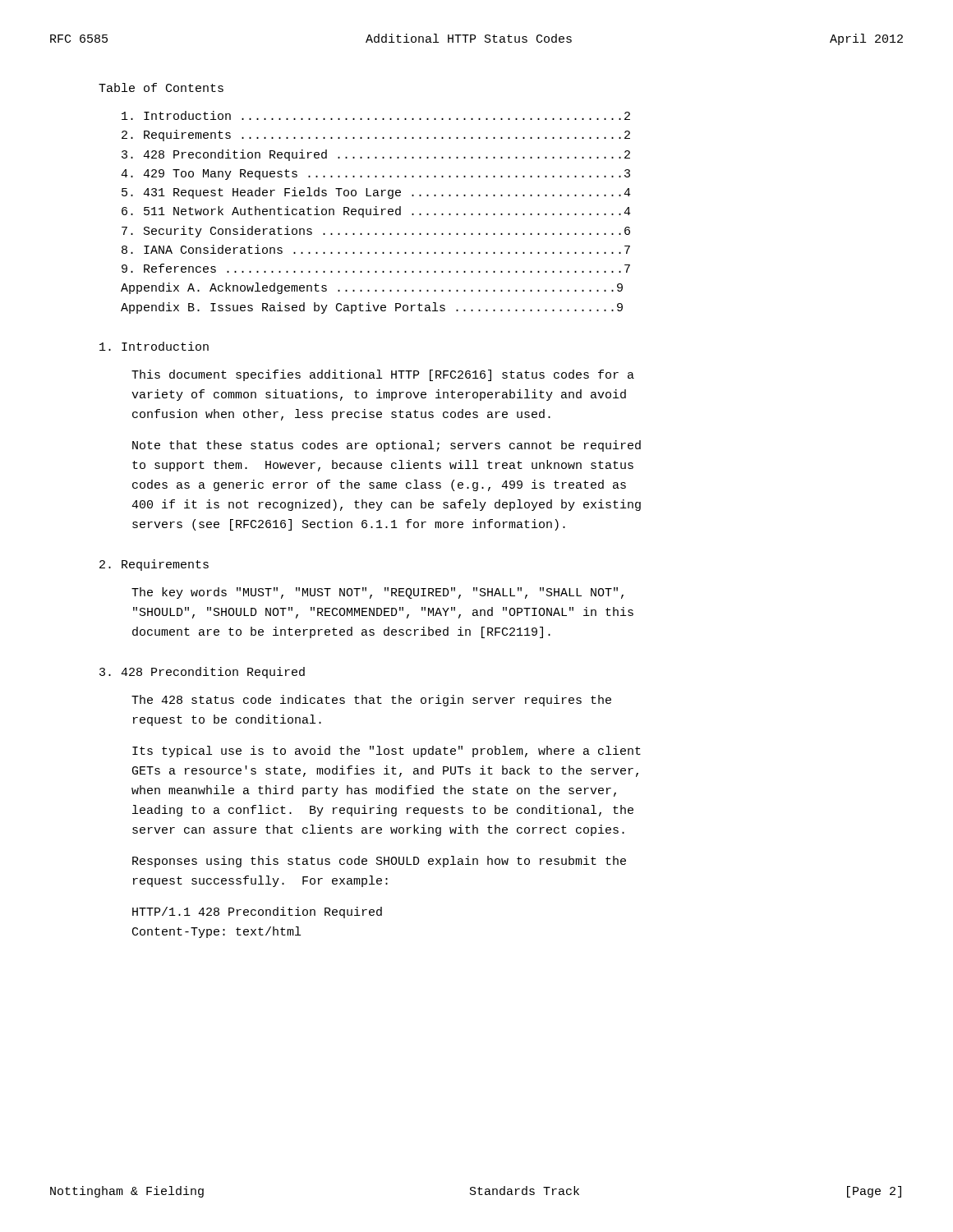
Task: Find the list item that reads "5. 431 Request Header Fields Too Large"
Action: click(476, 193)
